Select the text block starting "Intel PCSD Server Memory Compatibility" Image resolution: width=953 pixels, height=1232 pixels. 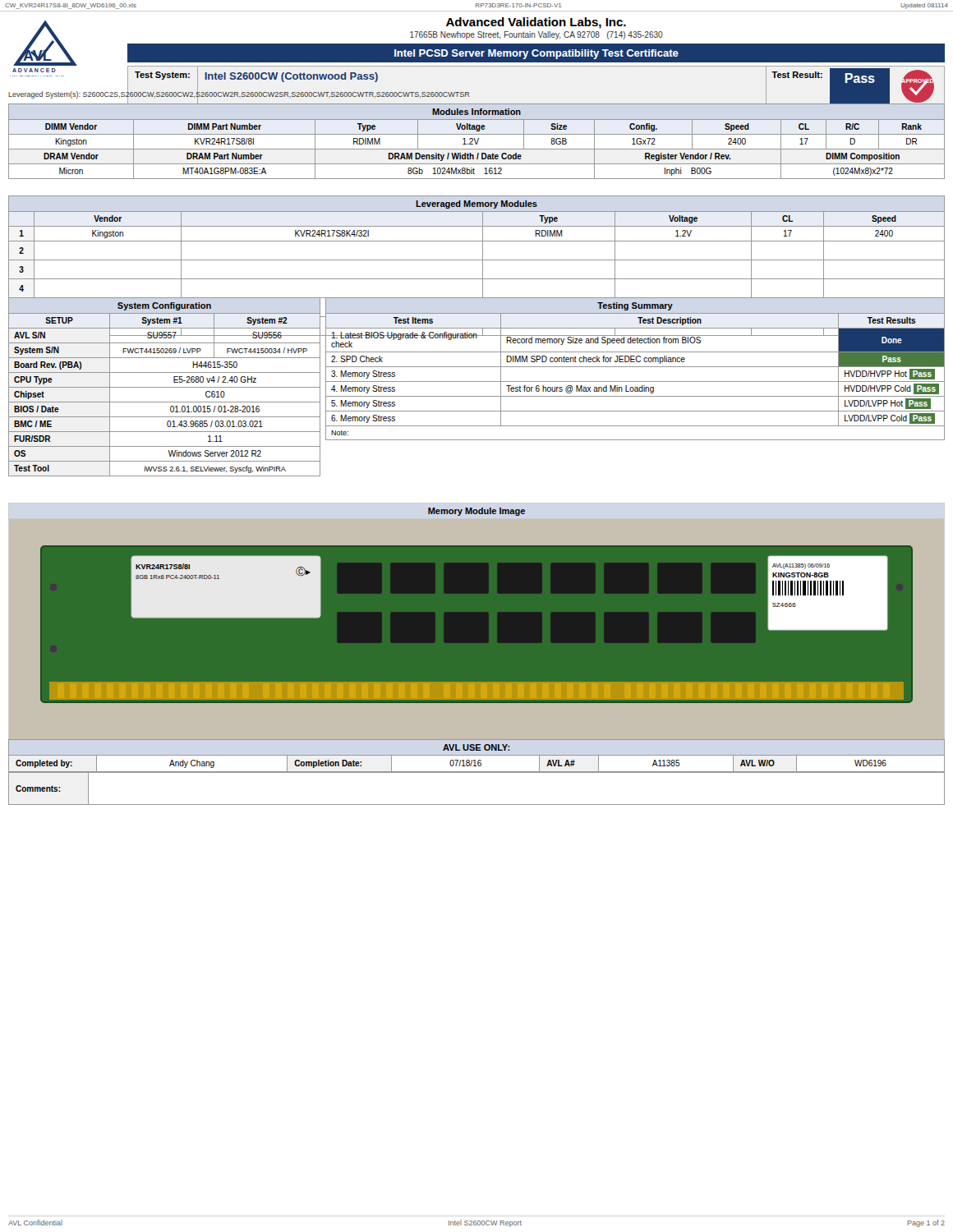[x=536, y=53]
